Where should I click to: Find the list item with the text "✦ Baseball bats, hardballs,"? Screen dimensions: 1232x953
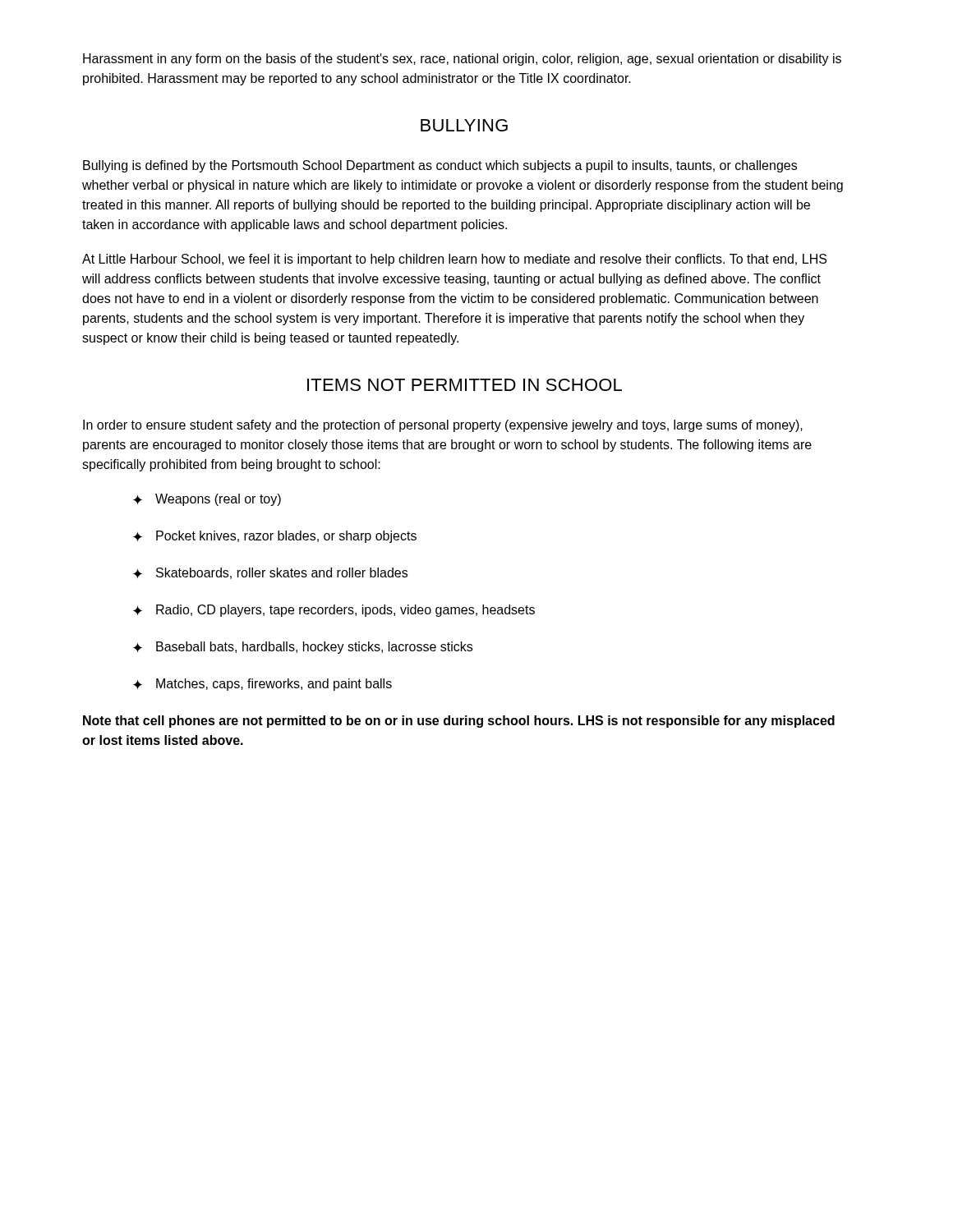302,648
